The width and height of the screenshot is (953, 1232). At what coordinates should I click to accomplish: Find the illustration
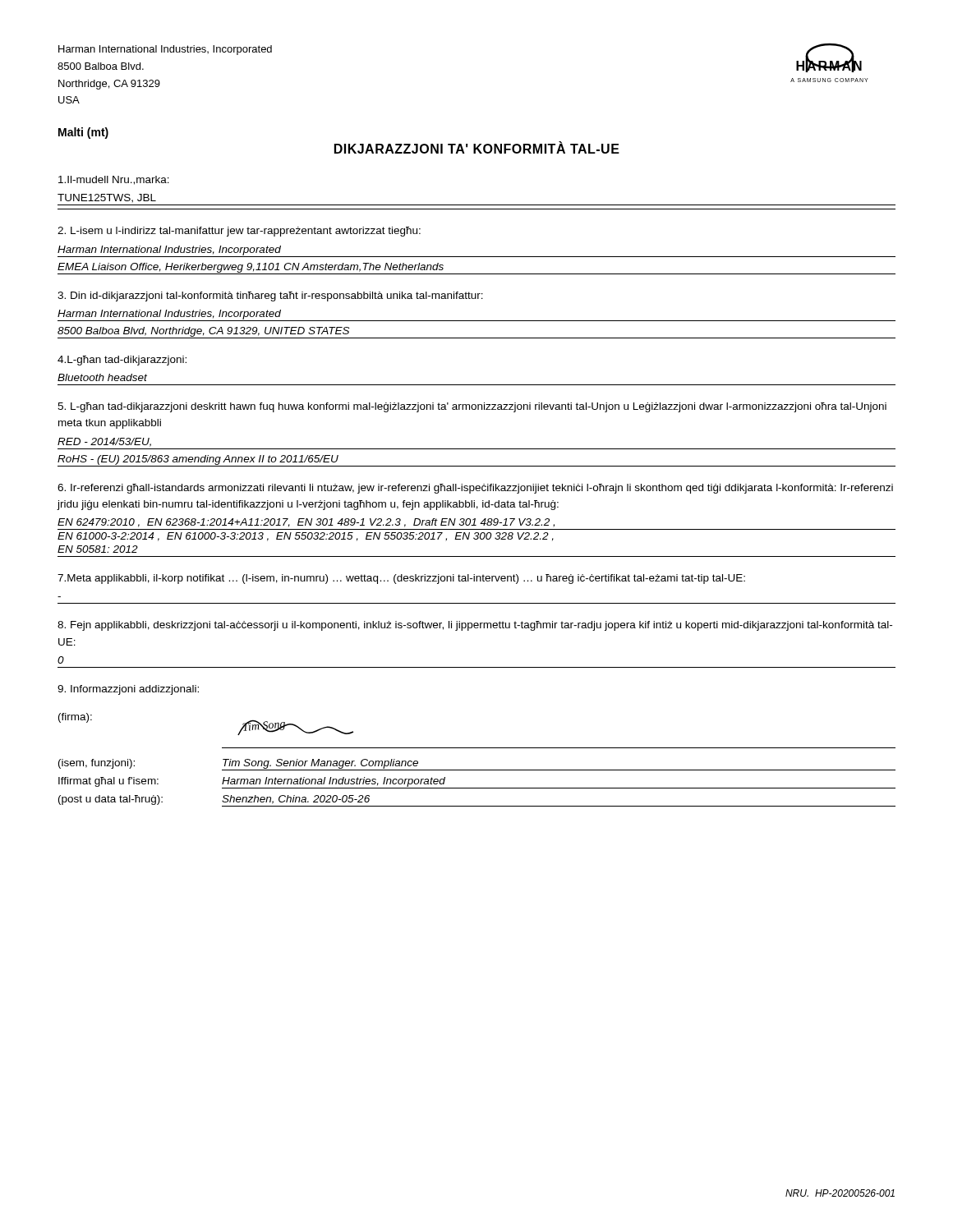(x=559, y=730)
